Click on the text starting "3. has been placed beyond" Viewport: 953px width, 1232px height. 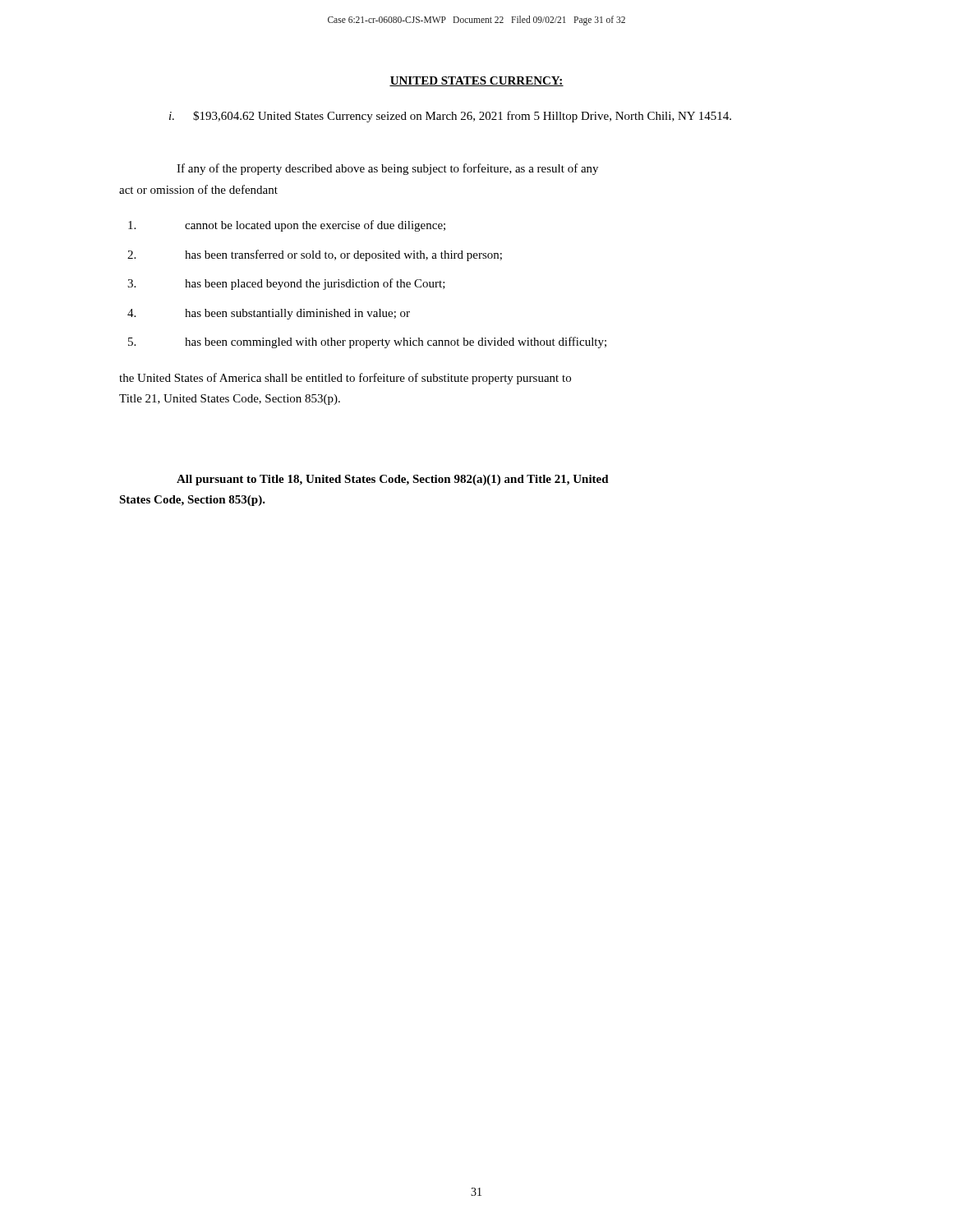pos(286,284)
